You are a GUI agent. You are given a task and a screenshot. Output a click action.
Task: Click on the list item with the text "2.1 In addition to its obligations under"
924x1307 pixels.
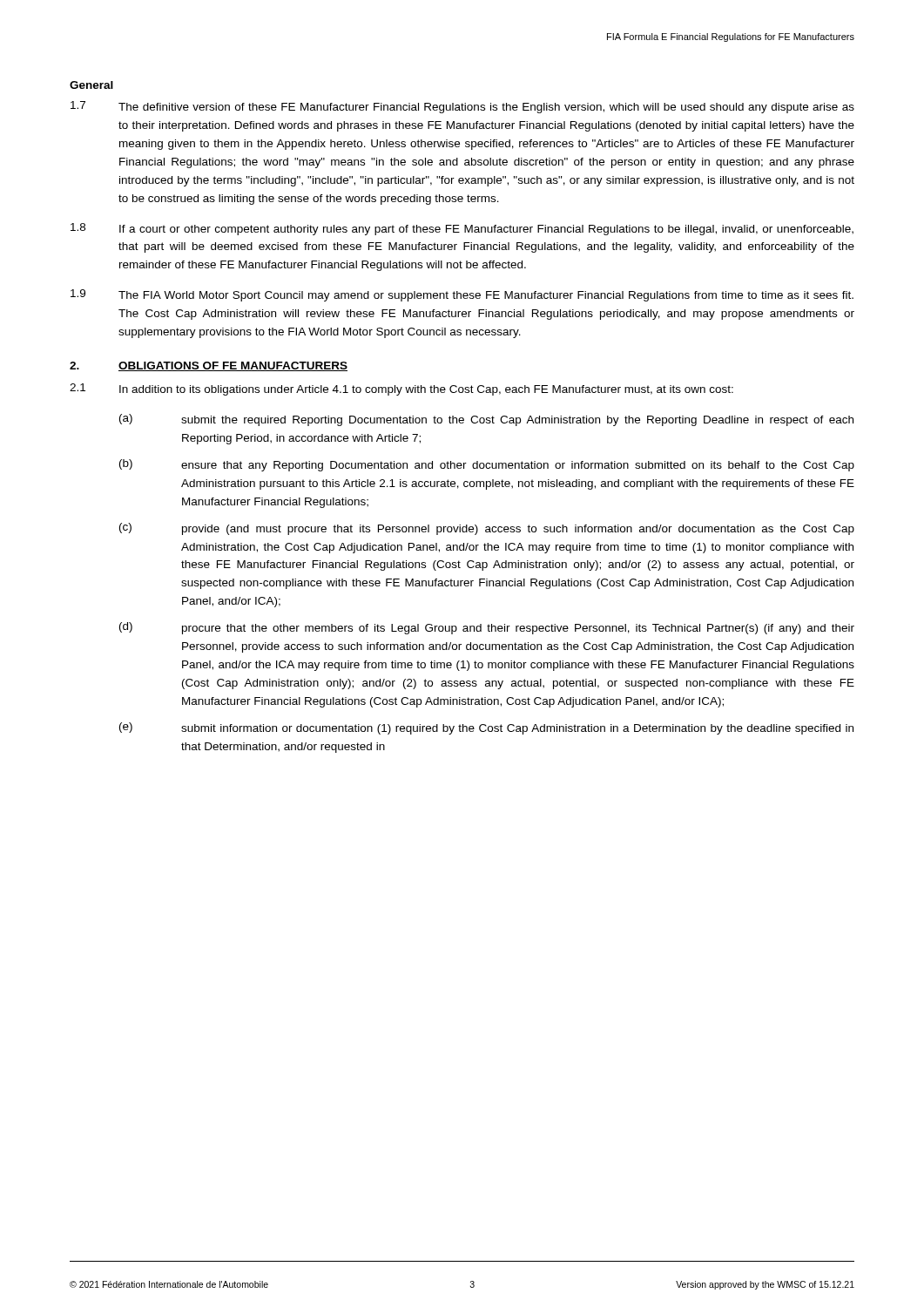[462, 390]
